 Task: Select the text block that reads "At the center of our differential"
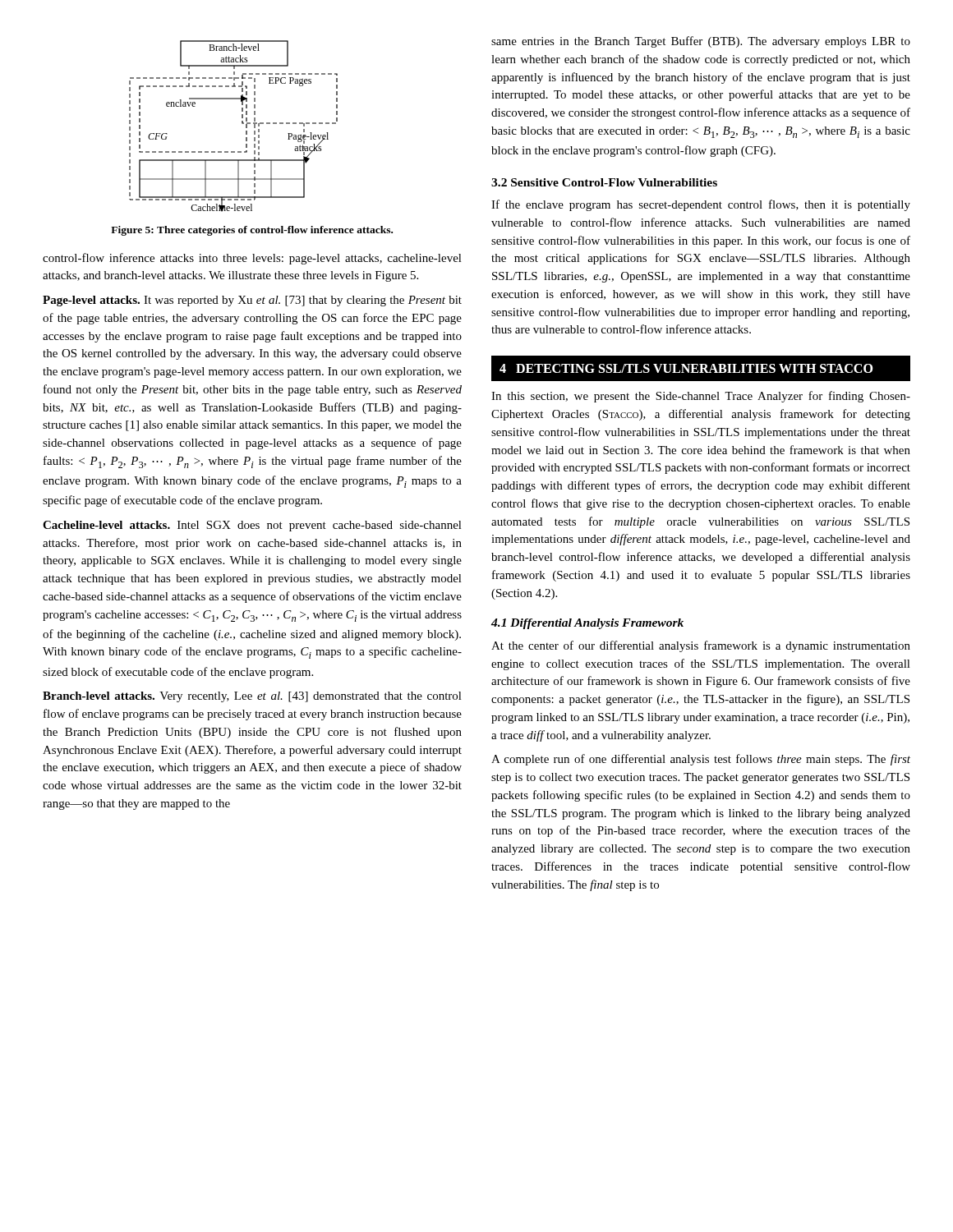pyautogui.click(x=701, y=691)
